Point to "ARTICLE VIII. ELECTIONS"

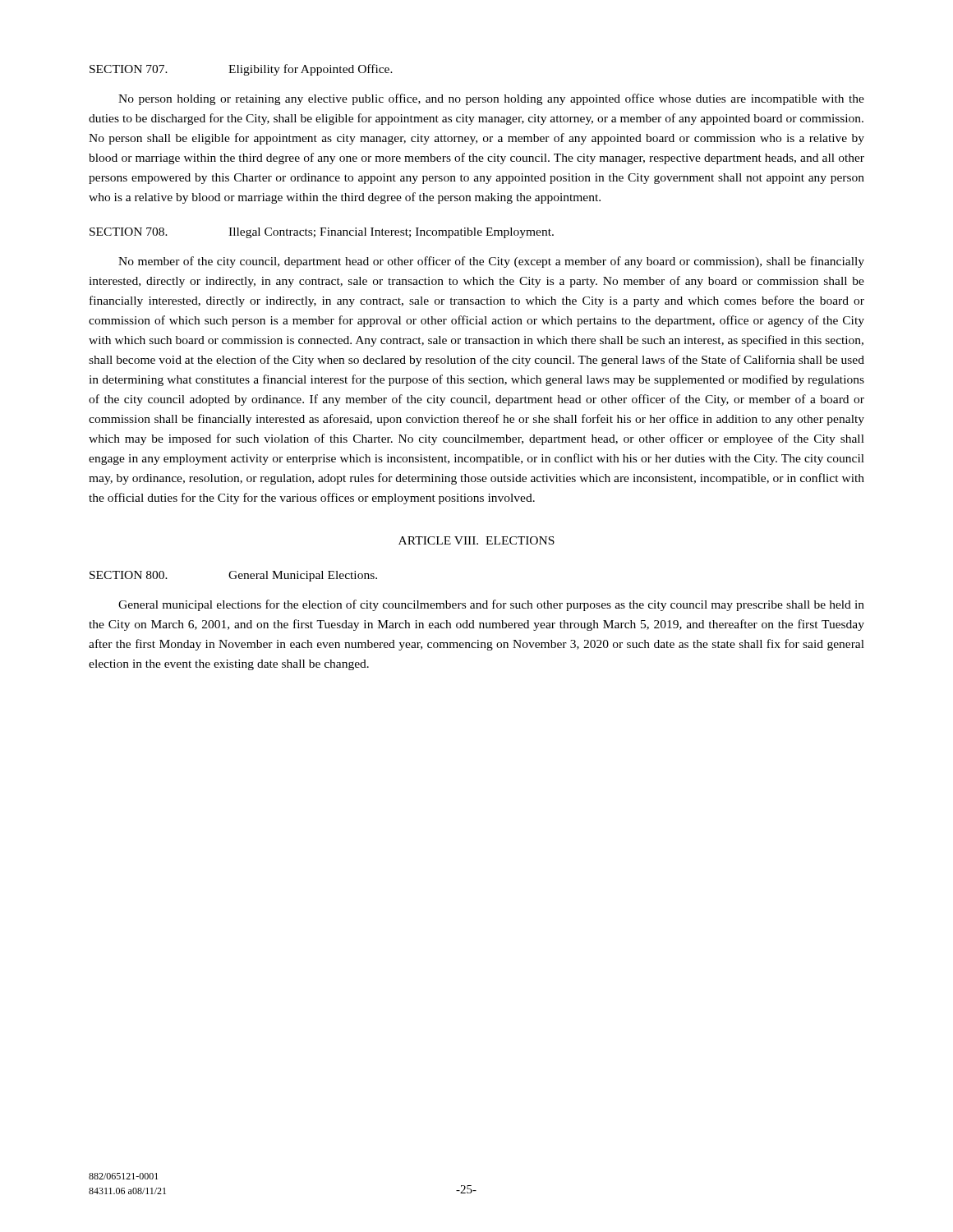tap(476, 540)
